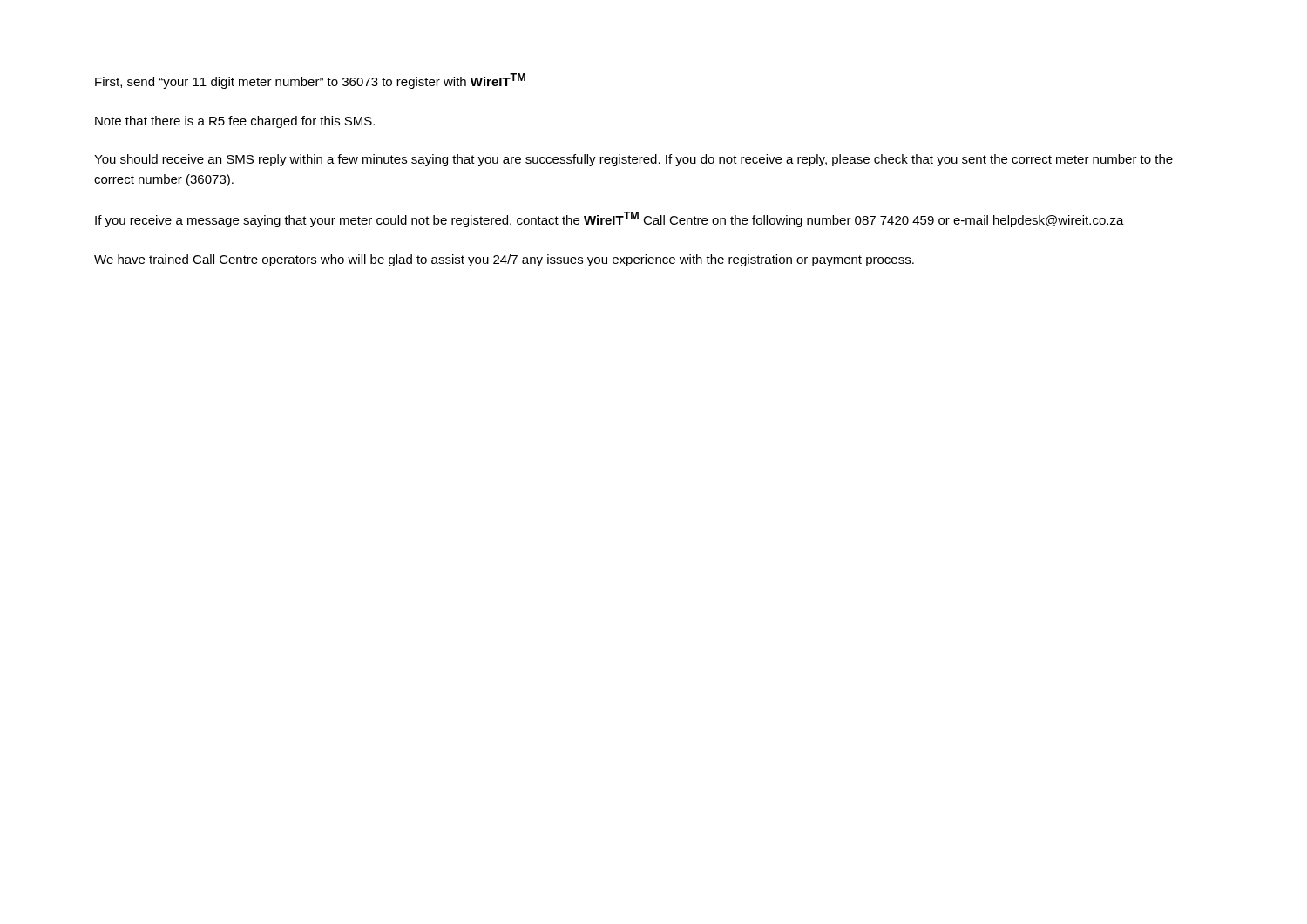
Task: Find the text block containing "Note that there"
Action: tap(235, 120)
